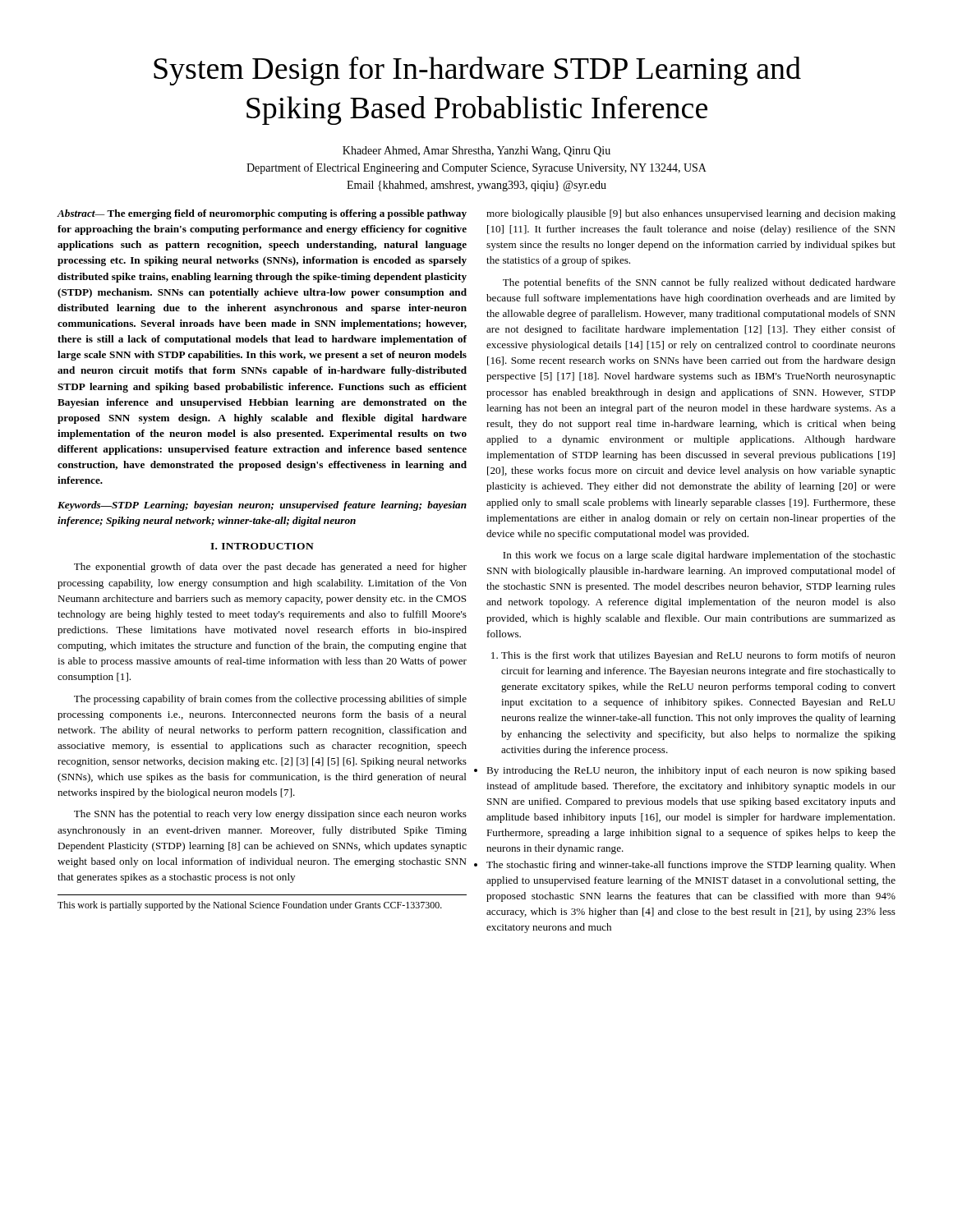Click on the region starting "more biologically plausible [9] but"
Image resolution: width=953 pixels, height=1232 pixels.
(691, 423)
